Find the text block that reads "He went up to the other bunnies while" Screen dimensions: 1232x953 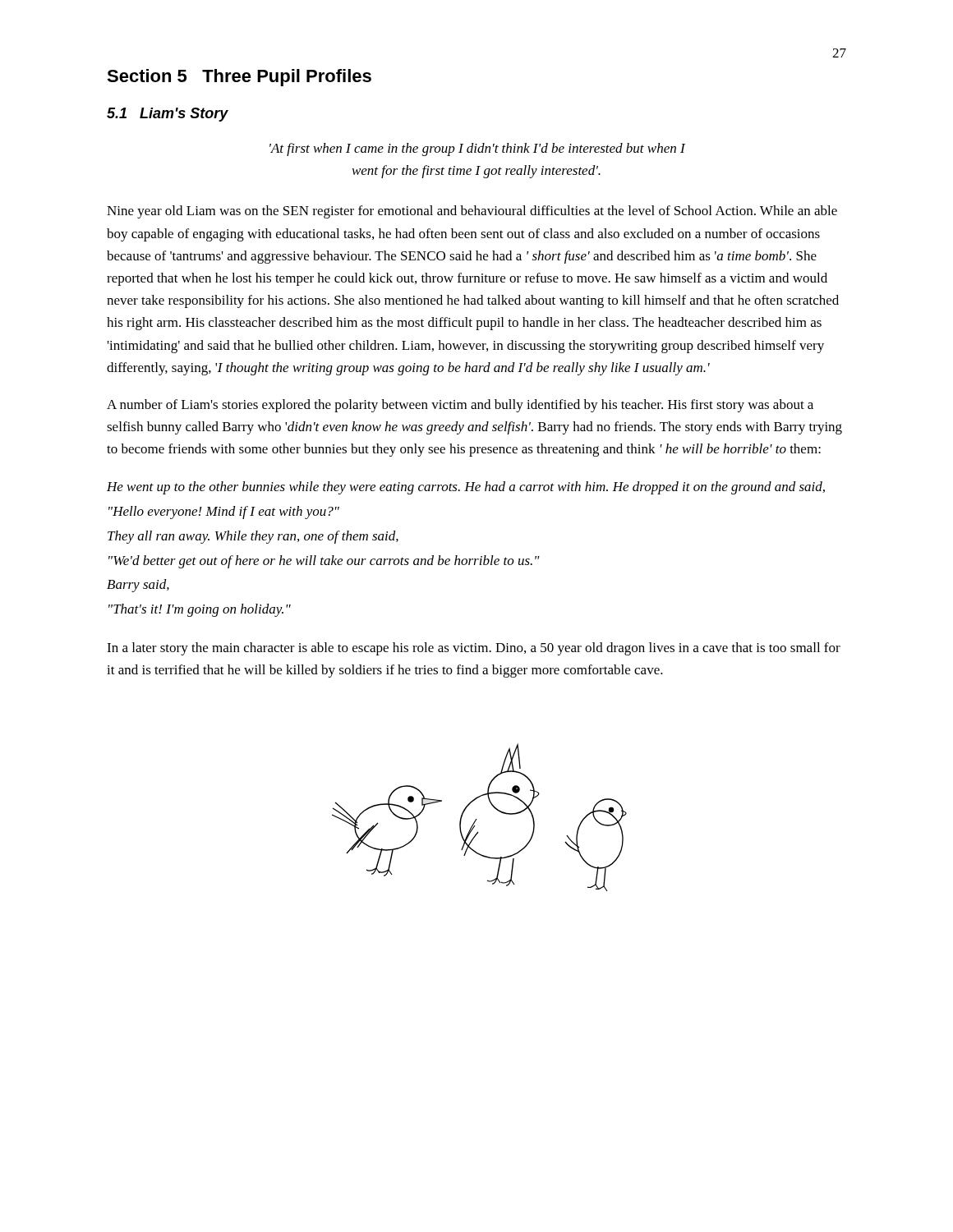coord(466,548)
